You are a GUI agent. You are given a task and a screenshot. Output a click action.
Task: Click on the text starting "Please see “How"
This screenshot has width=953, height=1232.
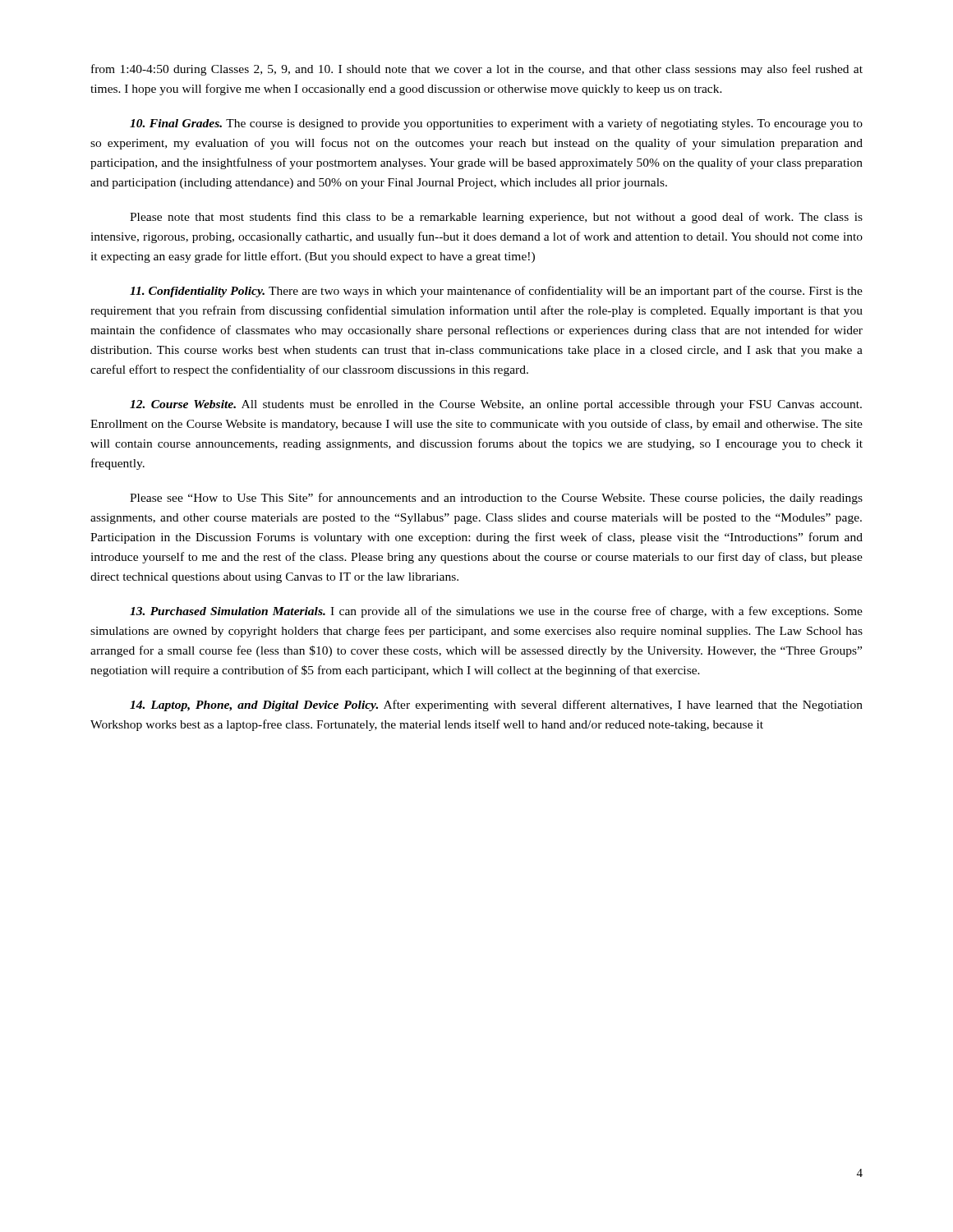point(476,537)
